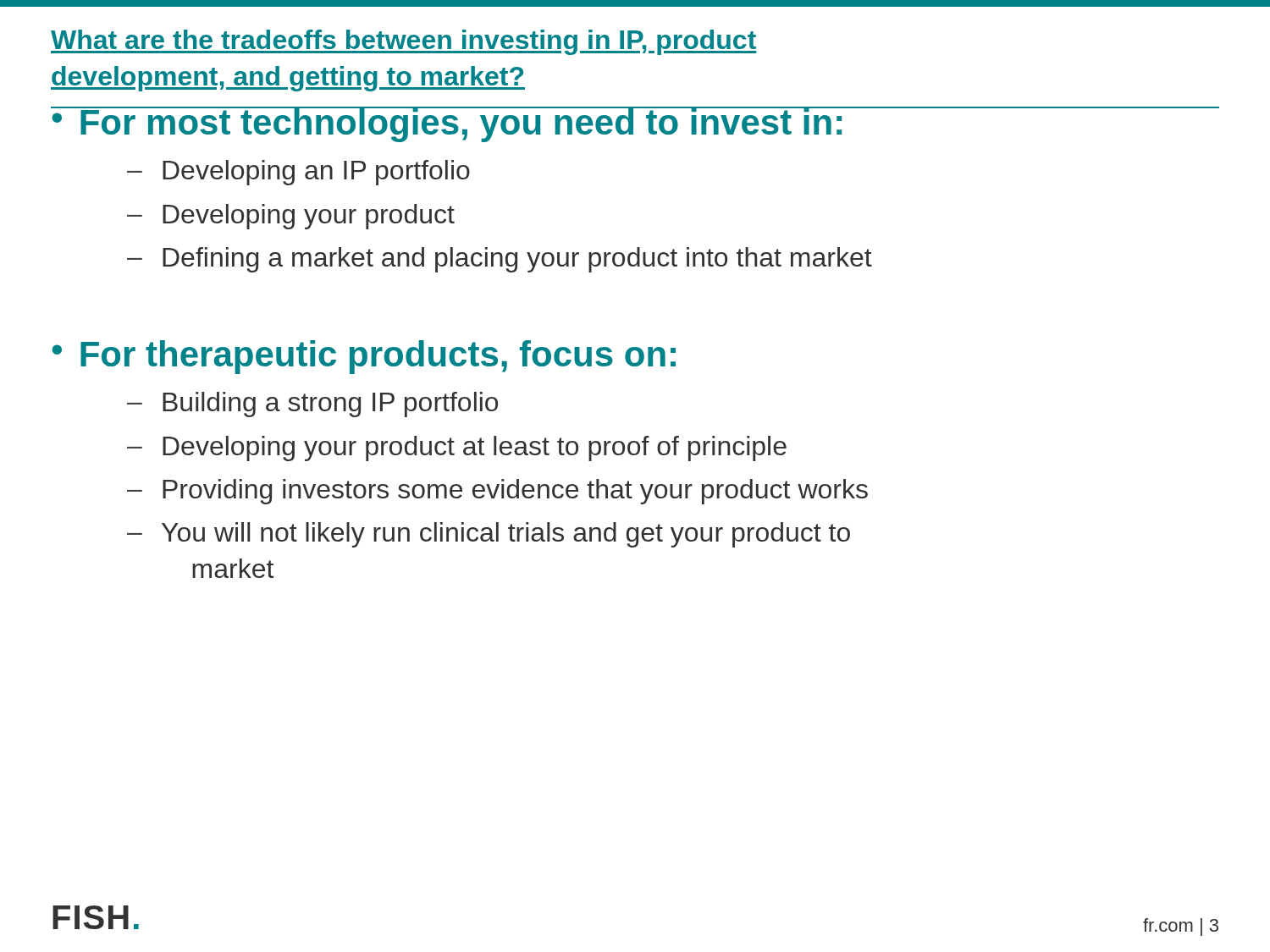
Task: Point to the region starting "– Providing investors some evidence"
Action: (x=498, y=489)
